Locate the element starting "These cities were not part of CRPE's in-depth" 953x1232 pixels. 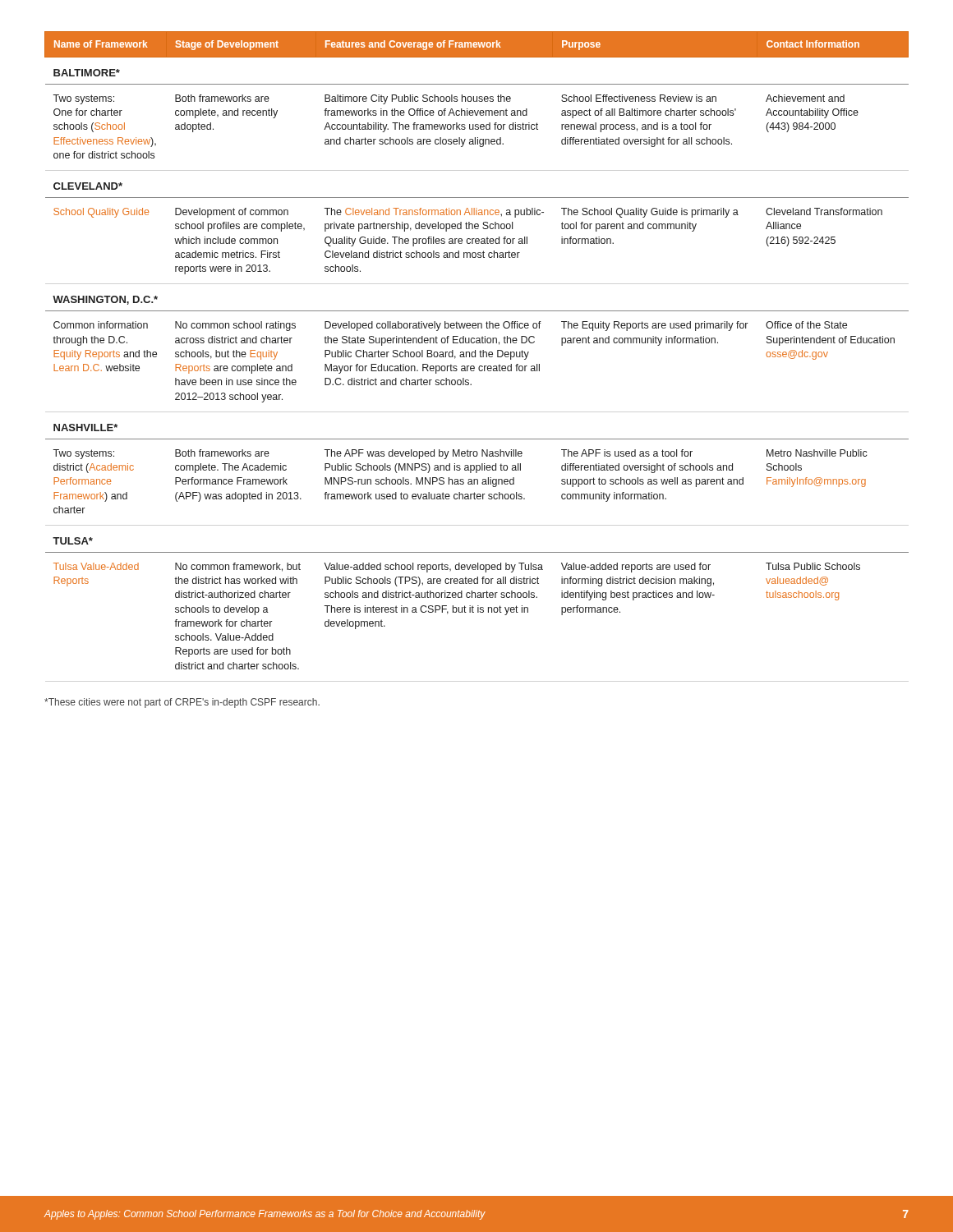coord(182,702)
